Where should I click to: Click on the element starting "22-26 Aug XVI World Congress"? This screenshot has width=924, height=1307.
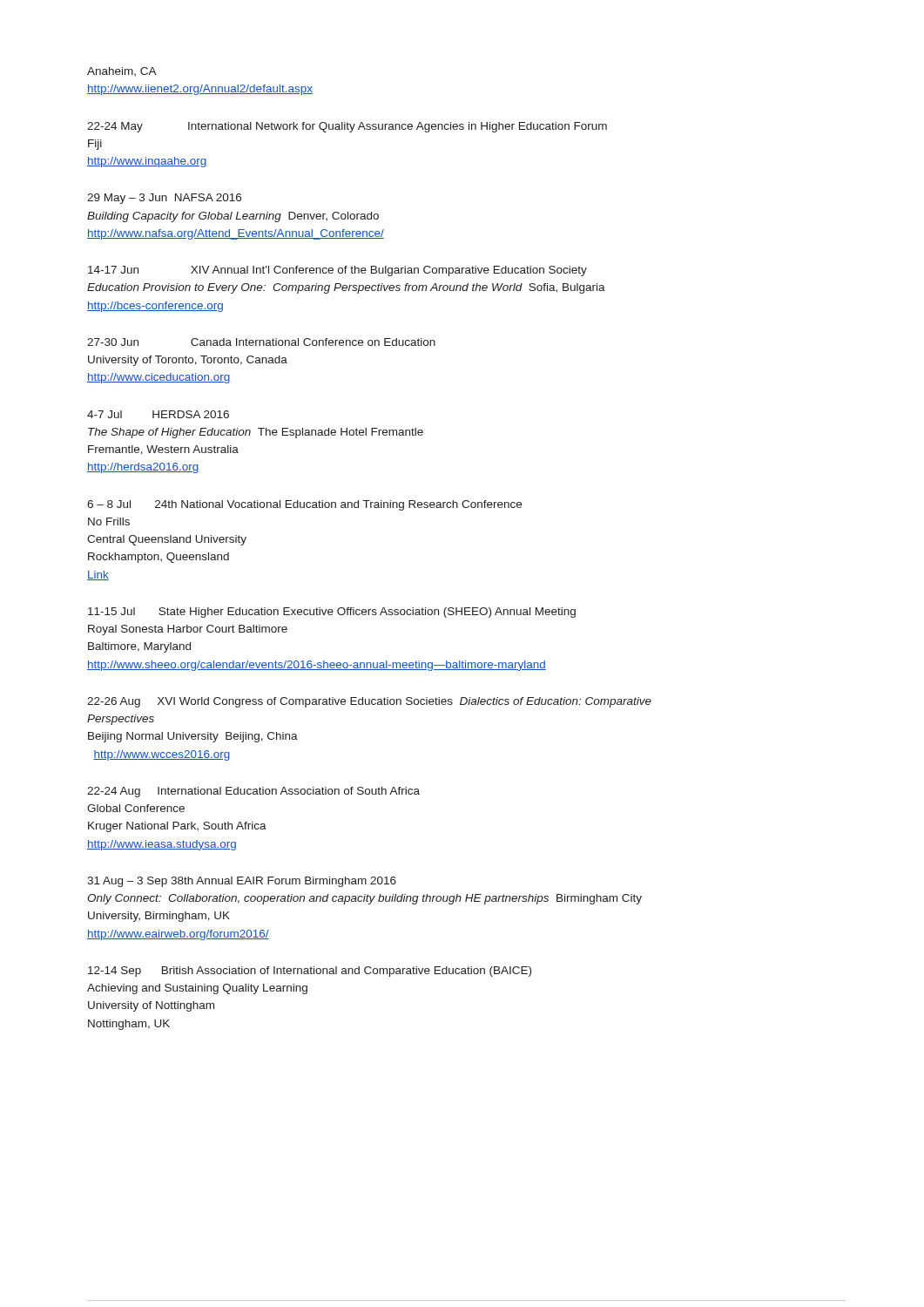tap(369, 702)
